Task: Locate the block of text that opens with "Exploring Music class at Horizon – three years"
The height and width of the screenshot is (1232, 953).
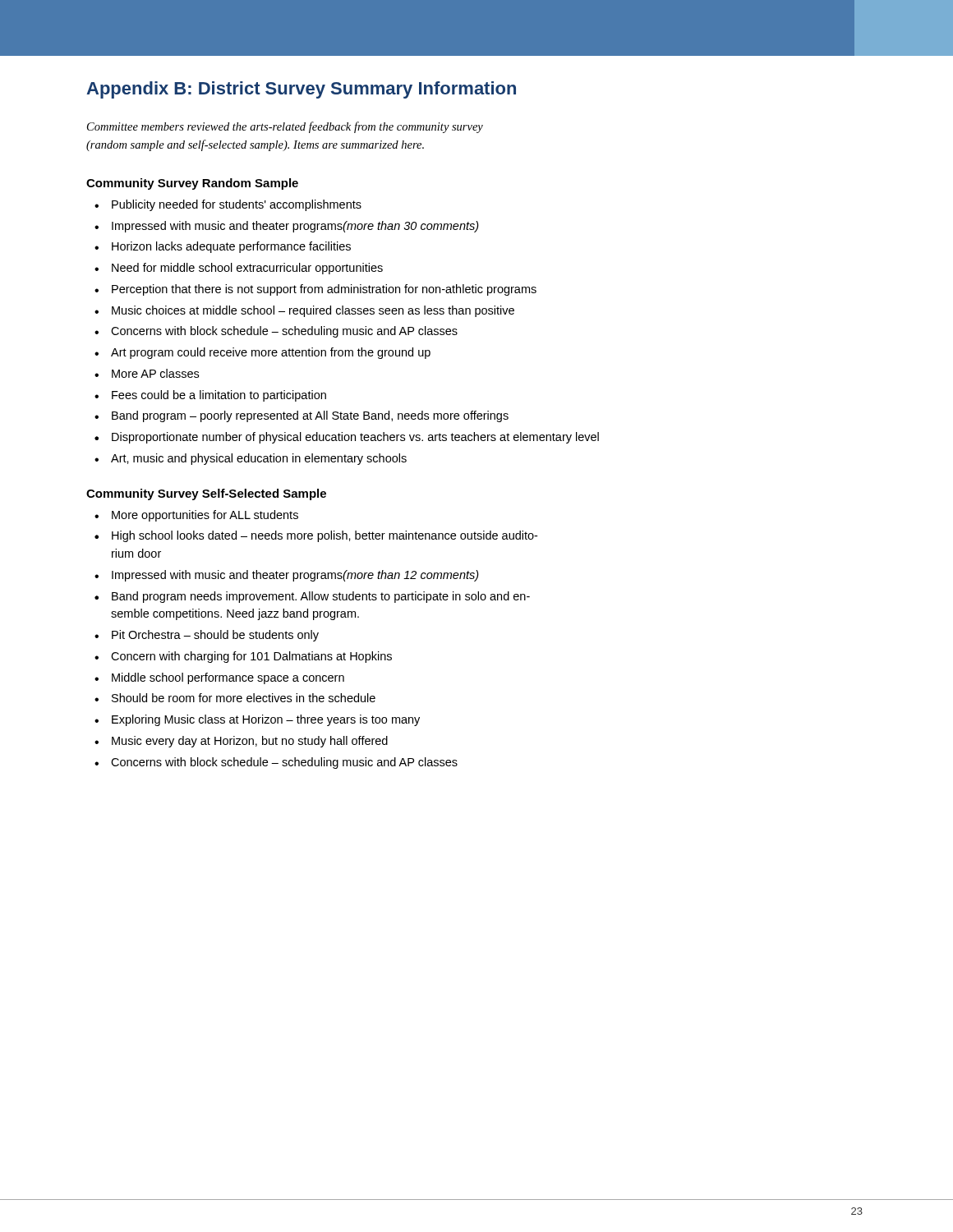Action: click(x=266, y=720)
